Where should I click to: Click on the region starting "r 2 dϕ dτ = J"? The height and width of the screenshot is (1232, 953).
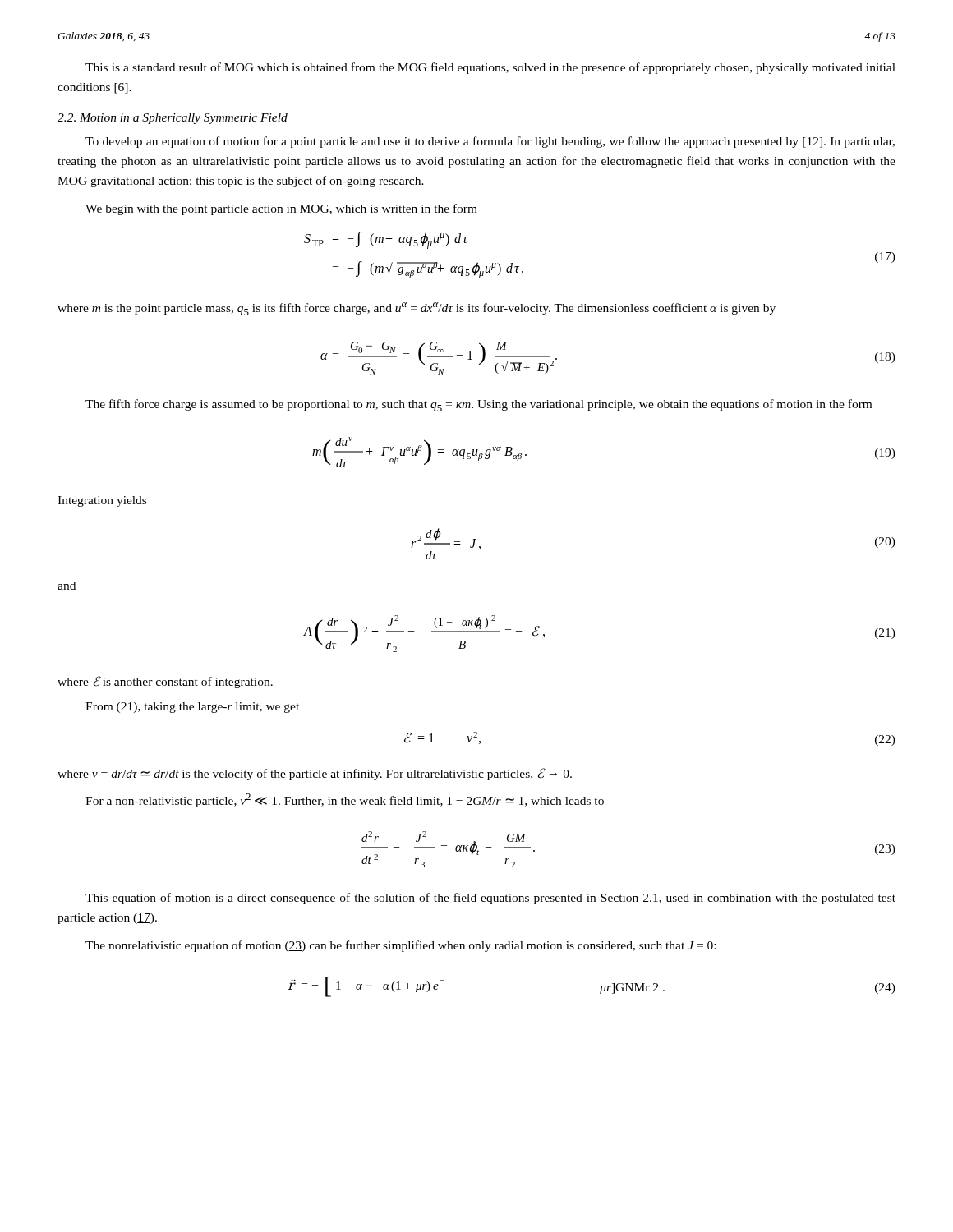pos(437,538)
